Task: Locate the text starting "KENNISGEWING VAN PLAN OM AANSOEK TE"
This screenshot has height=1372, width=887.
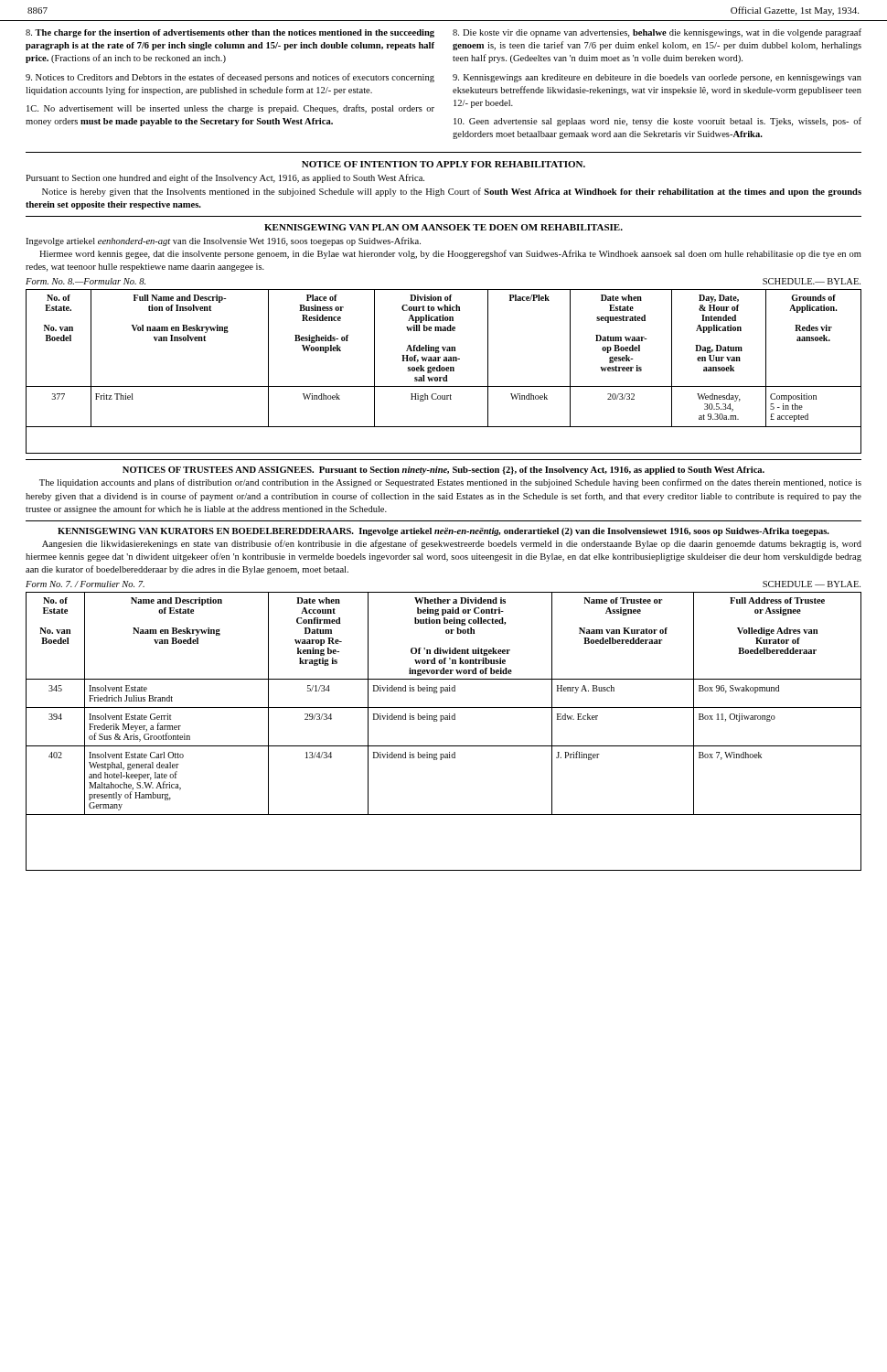Action: (444, 227)
